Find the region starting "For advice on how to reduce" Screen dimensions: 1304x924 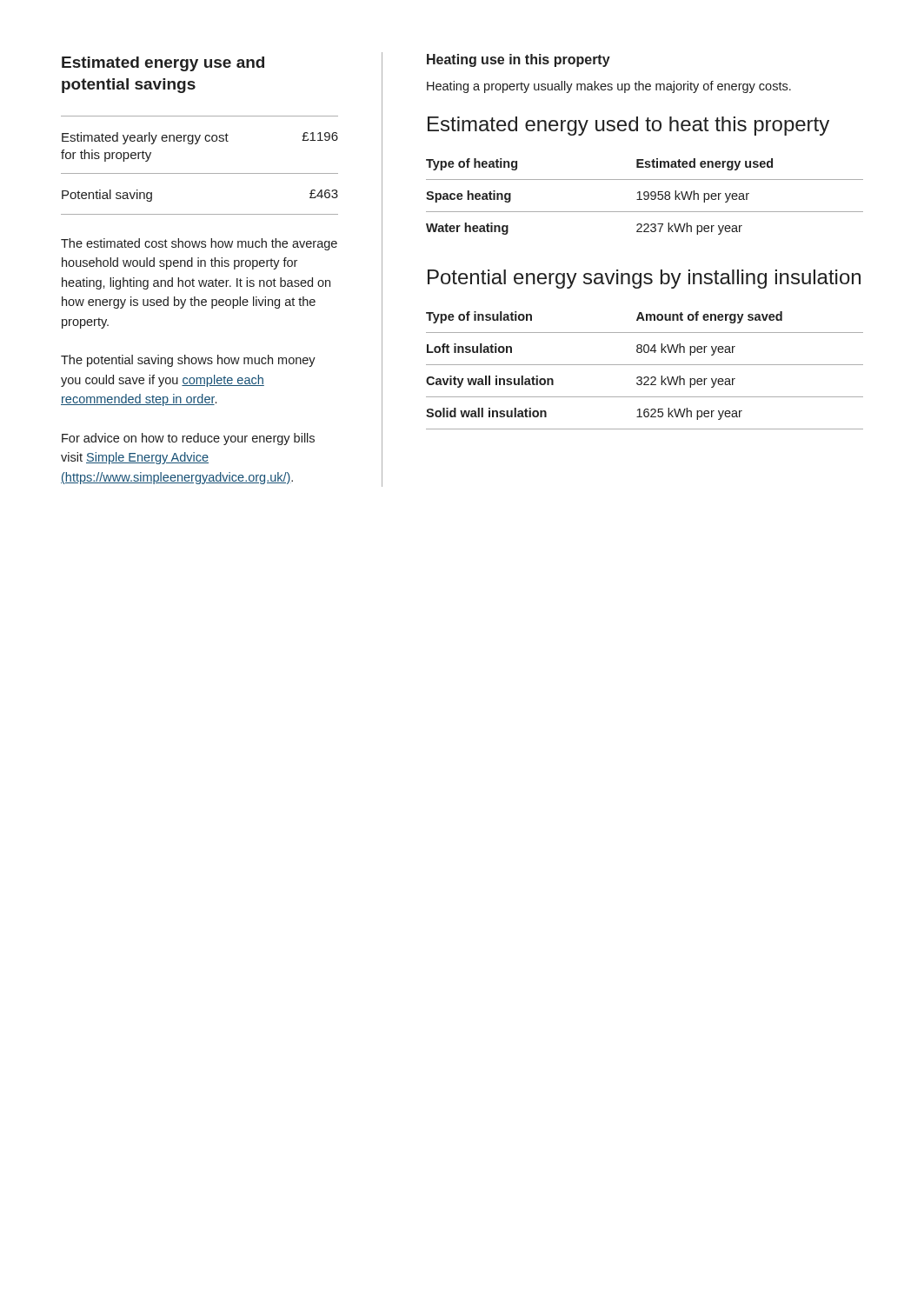[199, 458]
